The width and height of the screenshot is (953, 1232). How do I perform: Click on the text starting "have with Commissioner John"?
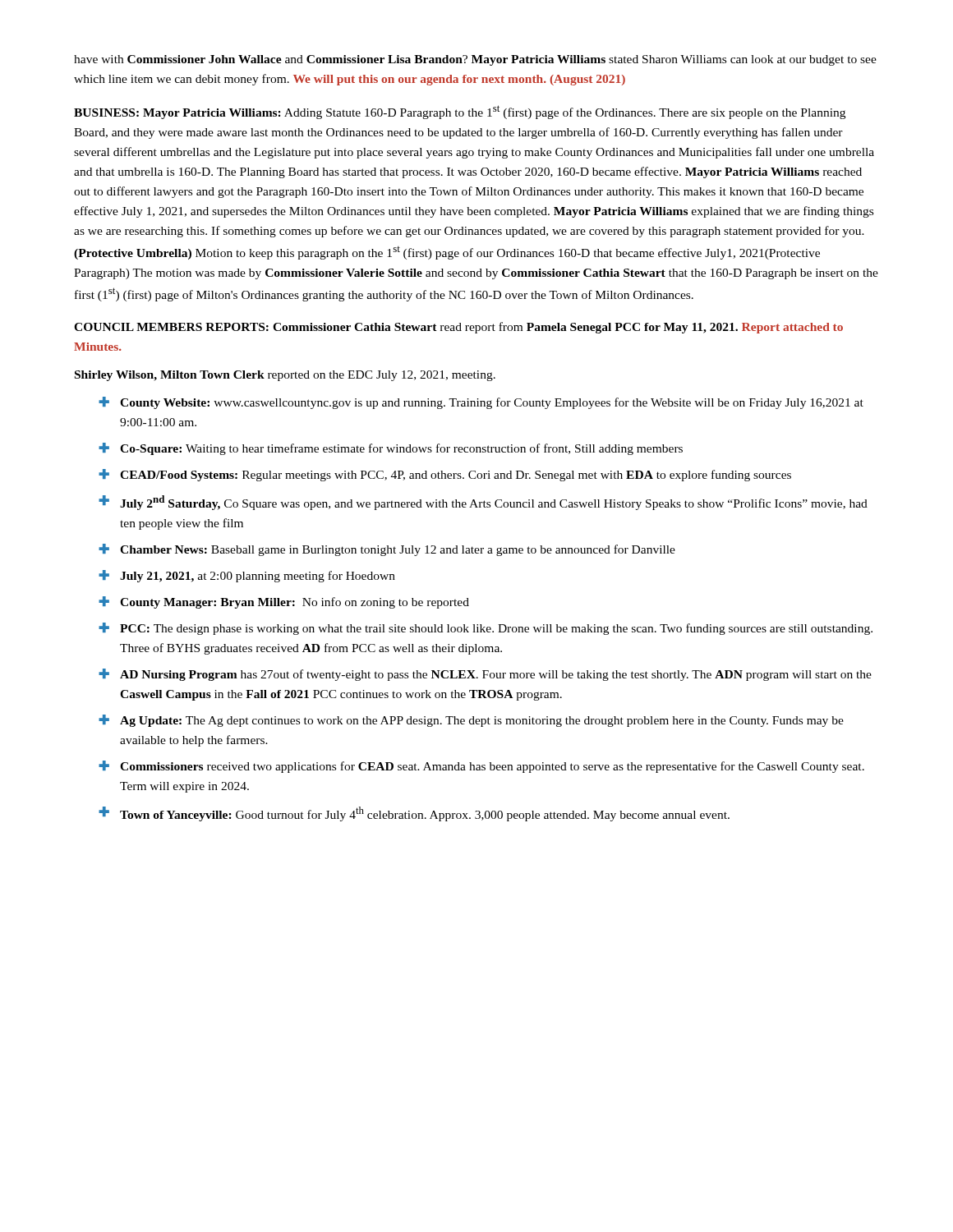pos(475,69)
